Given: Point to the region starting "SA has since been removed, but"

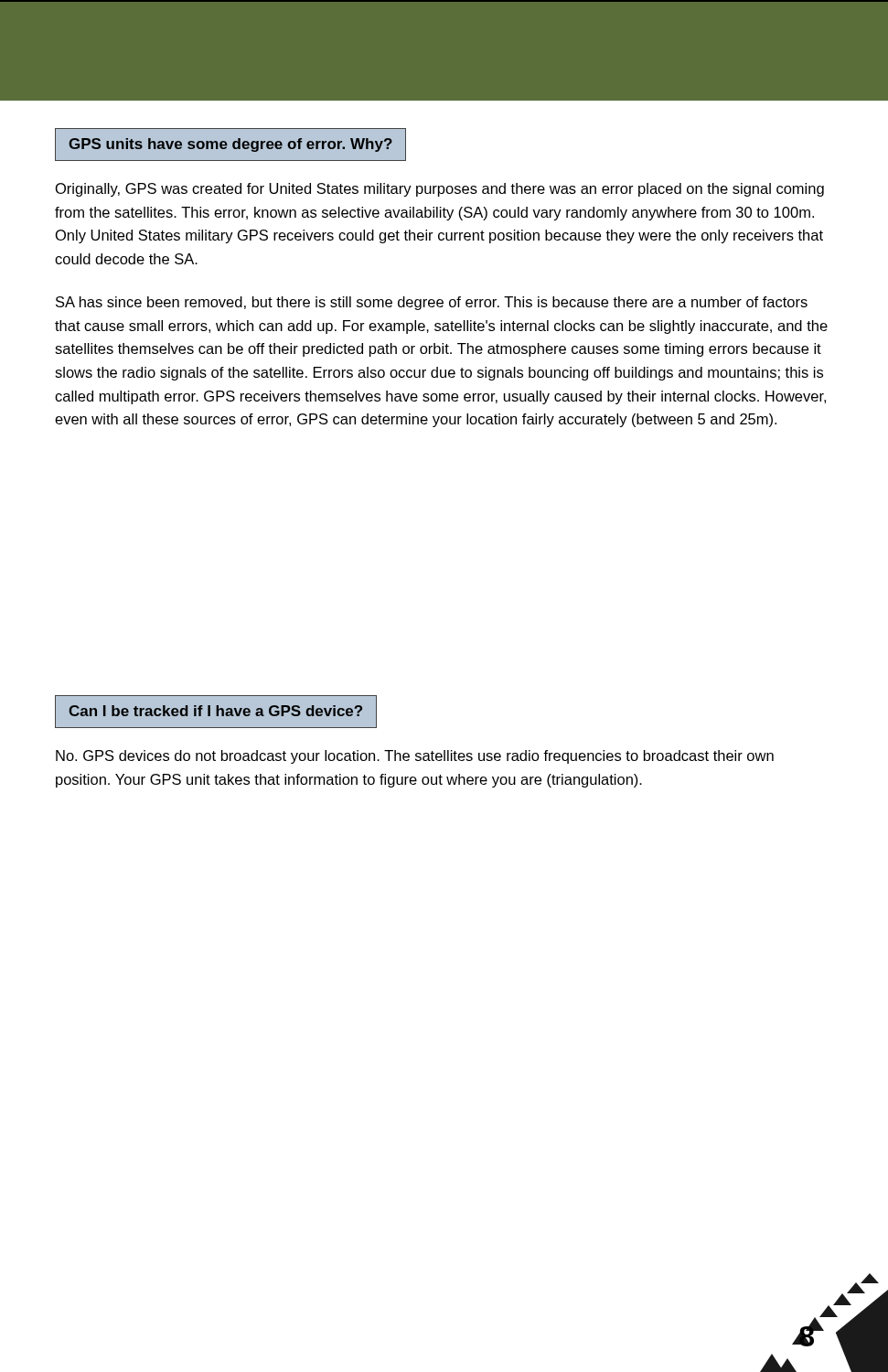Looking at the screenshot, I should [x=441, y=361].
